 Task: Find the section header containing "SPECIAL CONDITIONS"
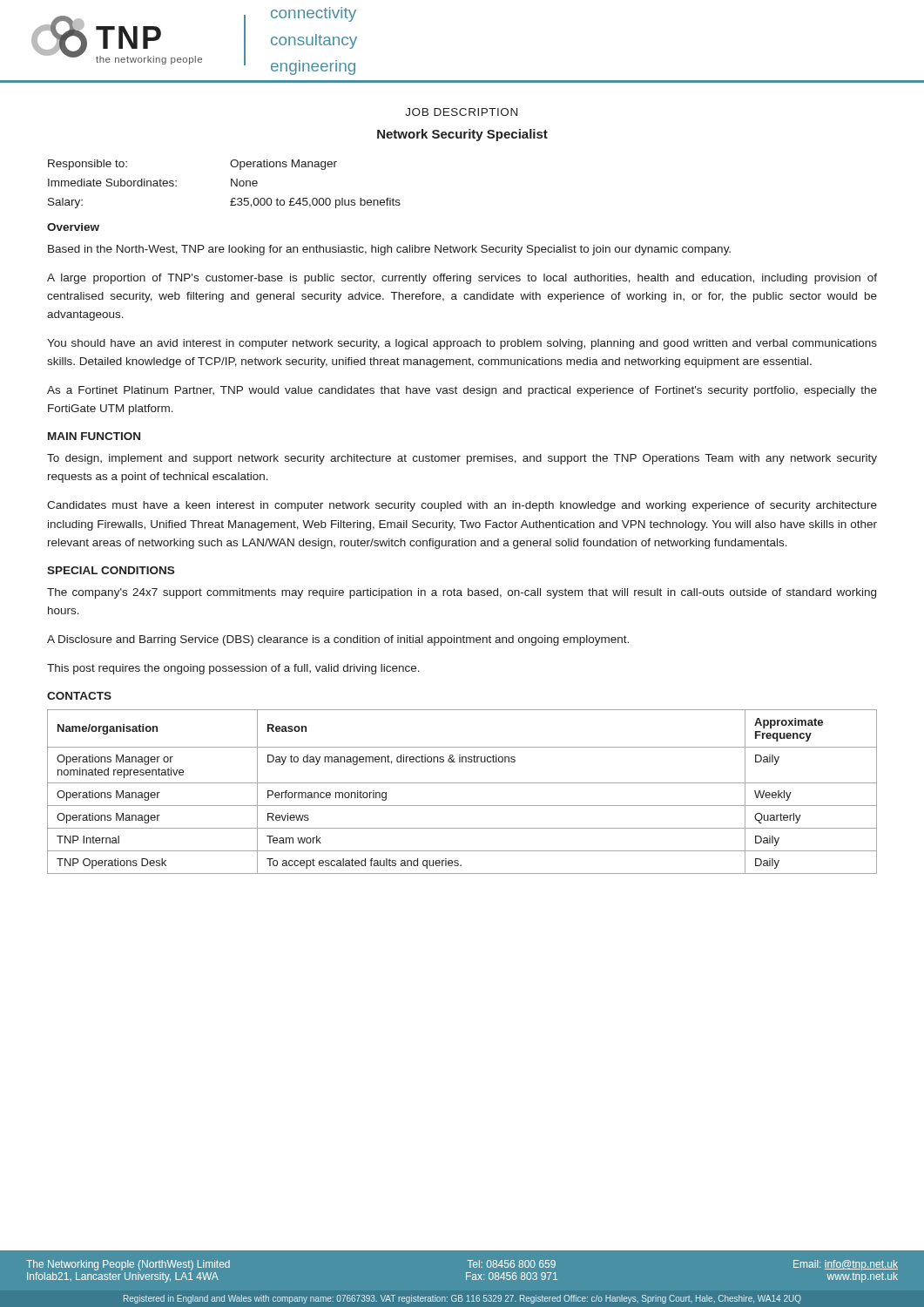click(111, 570)
